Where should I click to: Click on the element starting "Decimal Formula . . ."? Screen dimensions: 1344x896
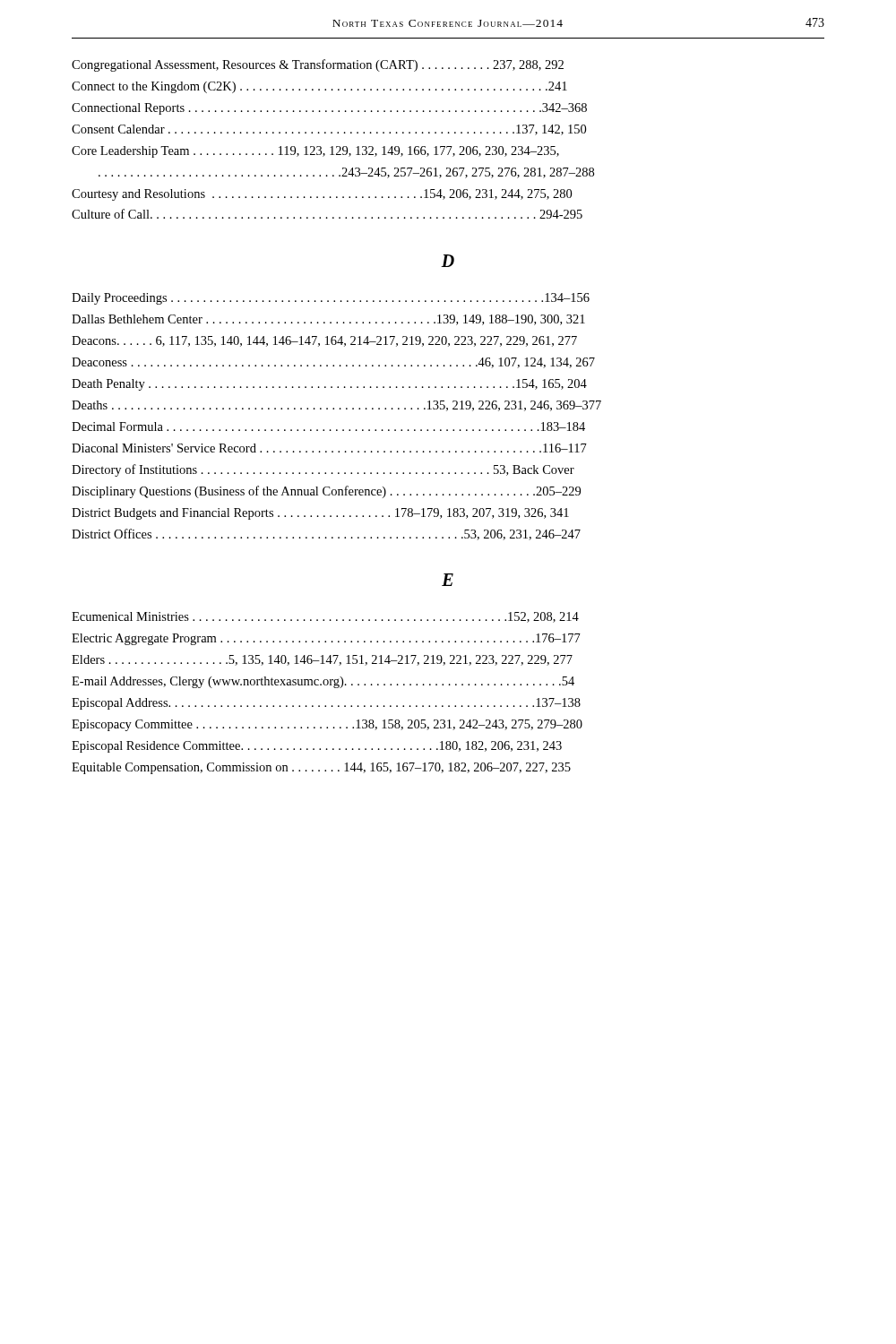click(x=328, y=426)
